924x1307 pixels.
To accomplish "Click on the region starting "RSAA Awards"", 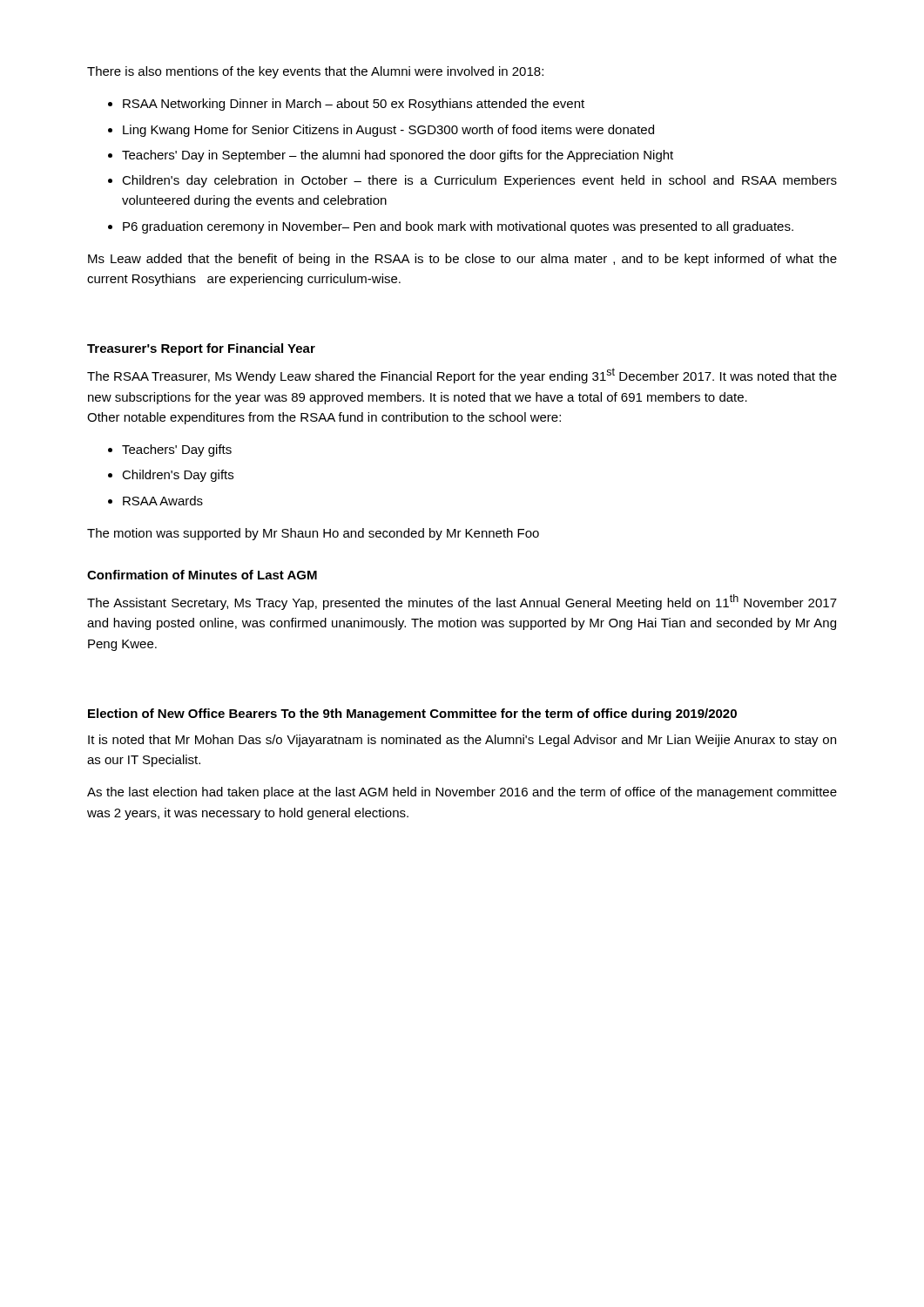I will tap(162, 500).
